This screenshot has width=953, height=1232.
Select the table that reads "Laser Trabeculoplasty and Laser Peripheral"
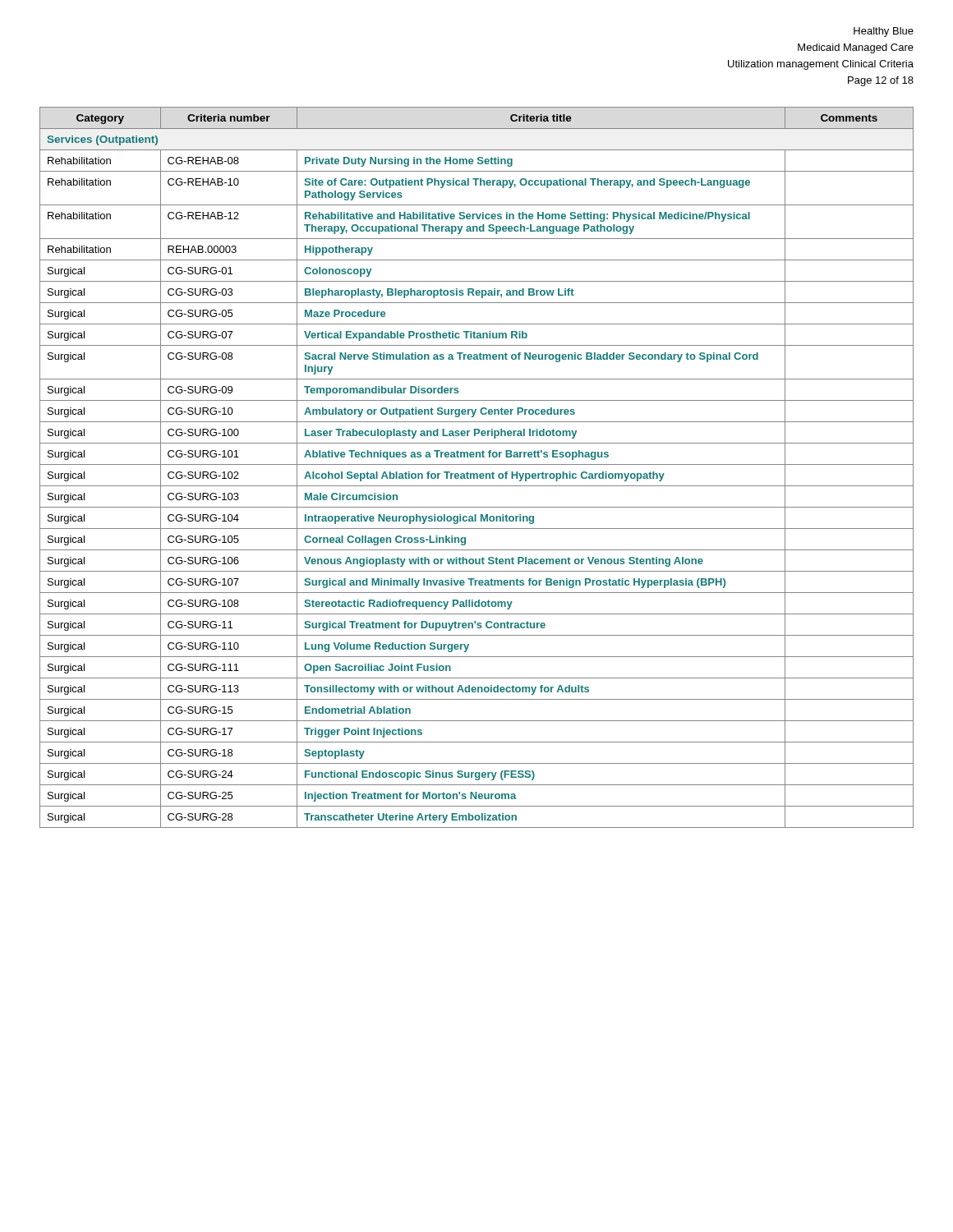click(x=476, y=467)
